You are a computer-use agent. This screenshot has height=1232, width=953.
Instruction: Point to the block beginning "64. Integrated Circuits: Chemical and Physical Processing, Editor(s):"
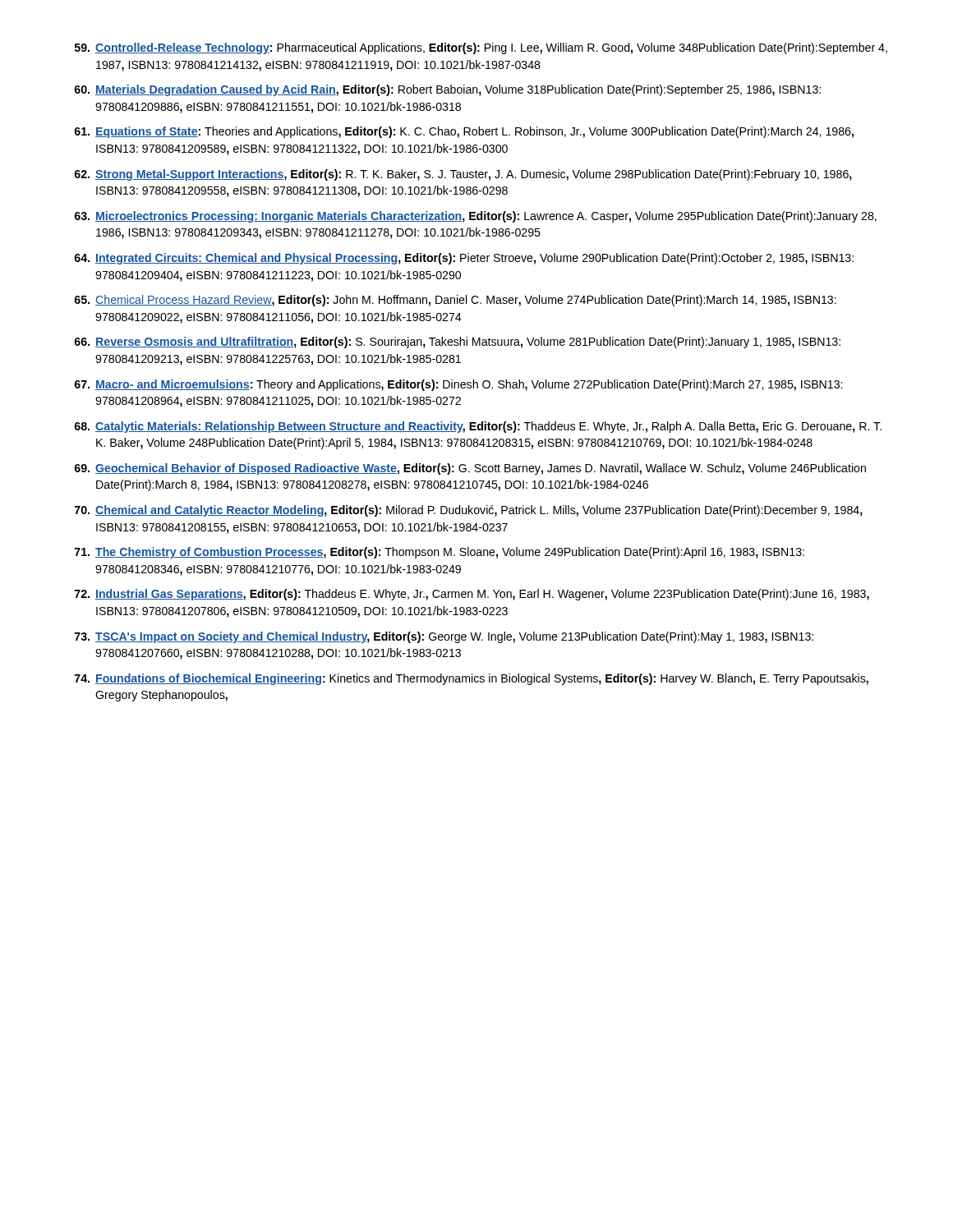coord(476,267)
